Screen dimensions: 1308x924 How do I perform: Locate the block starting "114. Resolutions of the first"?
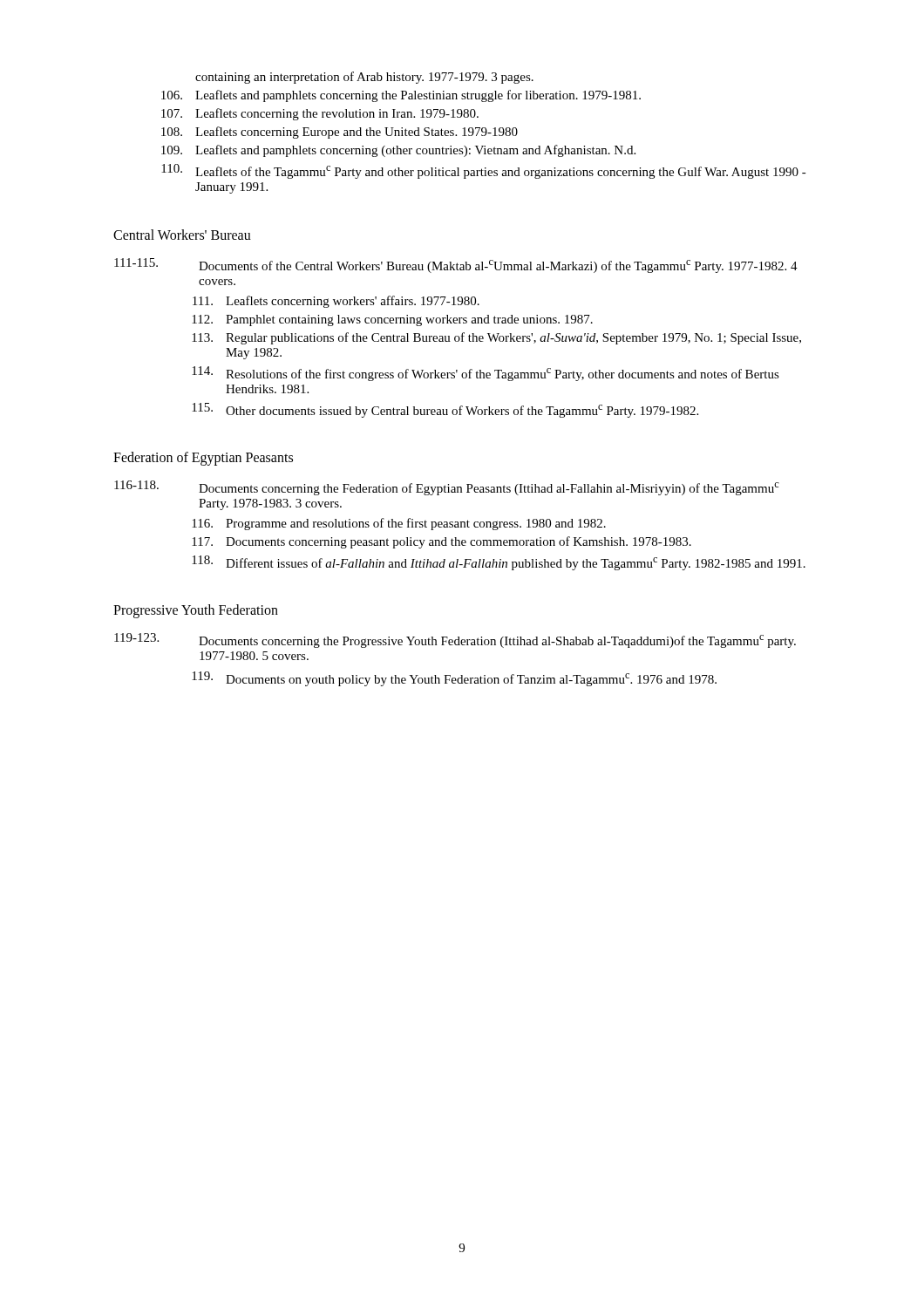pyautogui.click(x=488, y=380)
